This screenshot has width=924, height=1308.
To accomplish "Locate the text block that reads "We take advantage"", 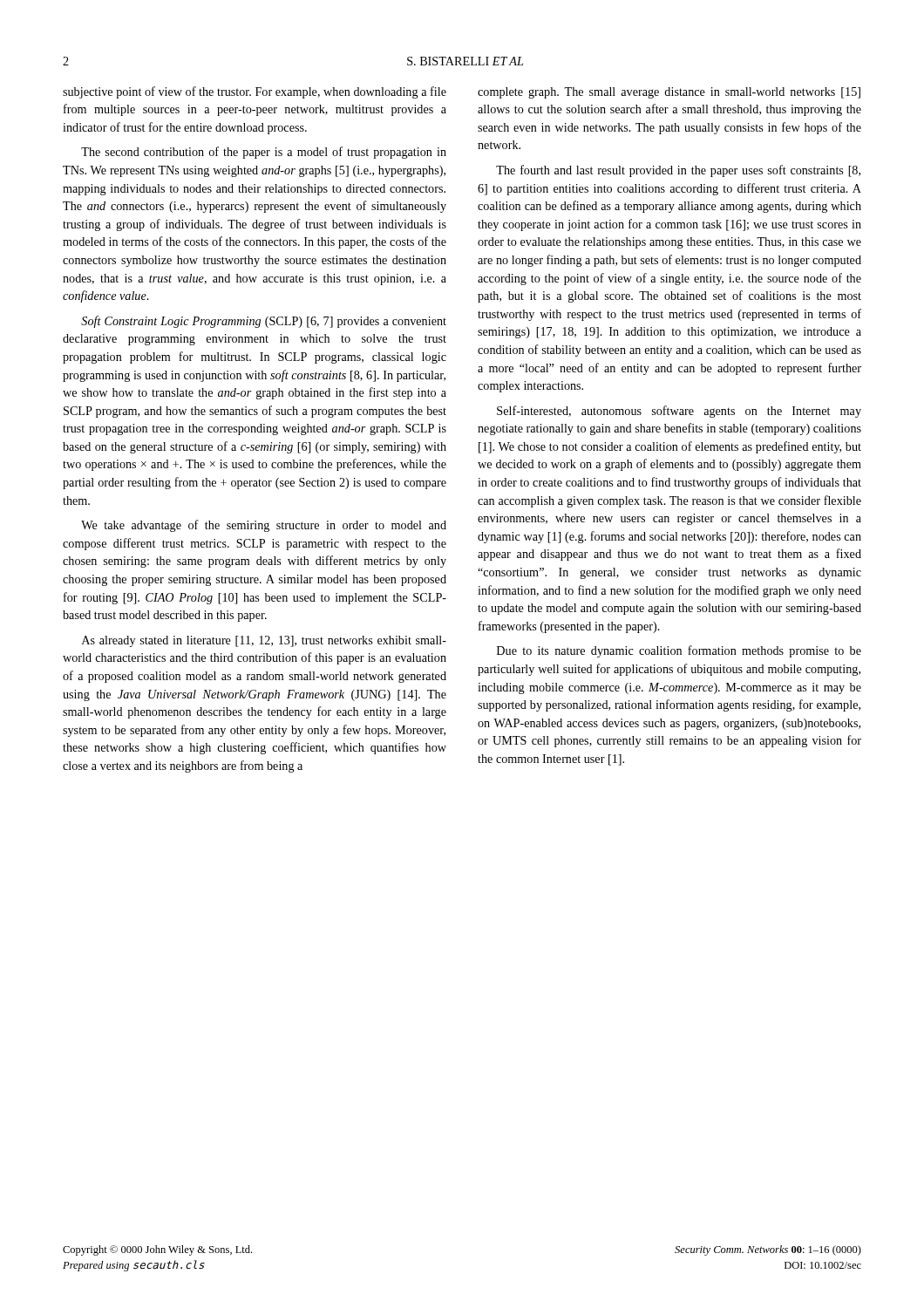I will coord(255,570).
